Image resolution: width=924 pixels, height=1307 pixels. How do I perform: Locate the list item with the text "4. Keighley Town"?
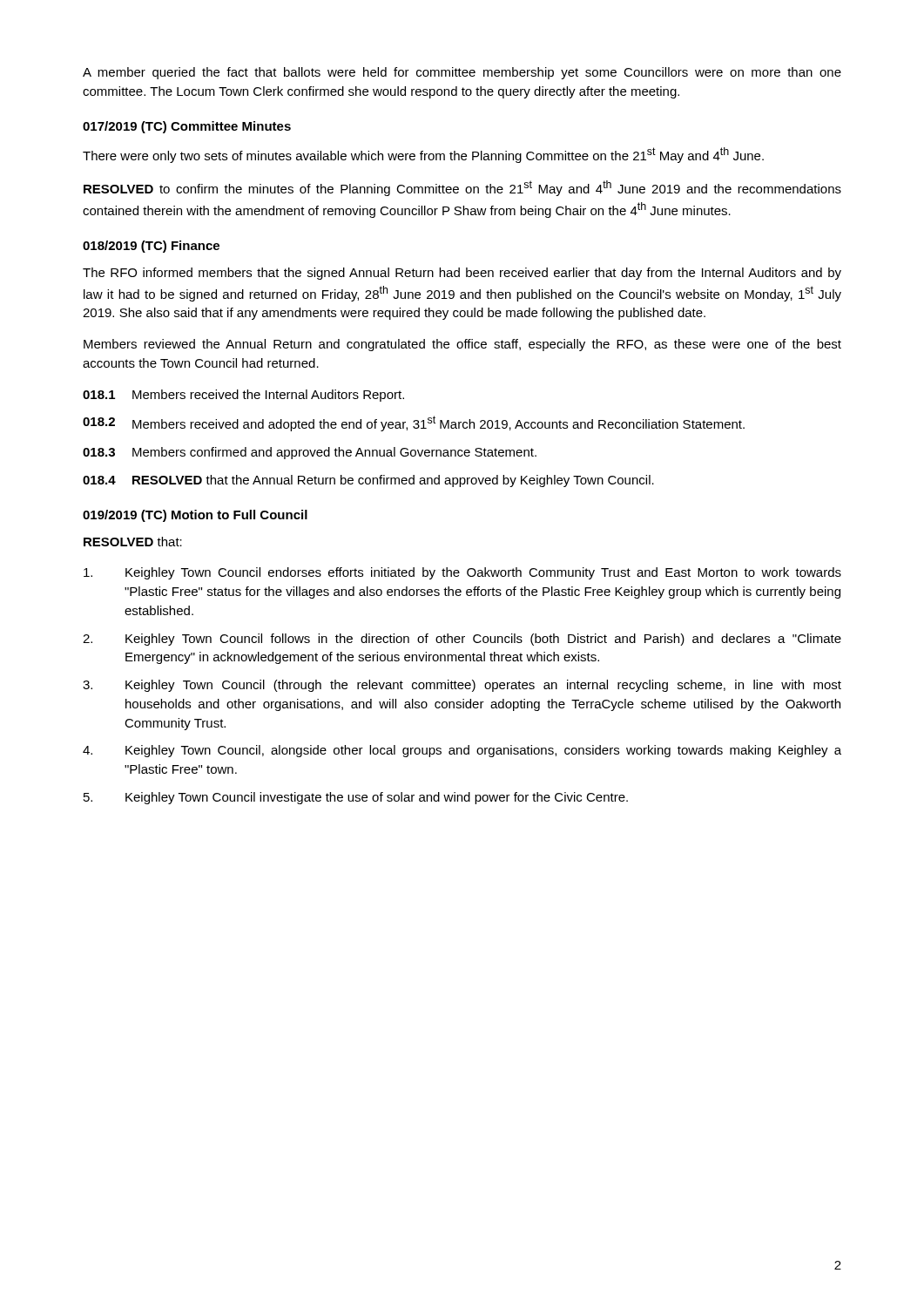pos(462,760)
